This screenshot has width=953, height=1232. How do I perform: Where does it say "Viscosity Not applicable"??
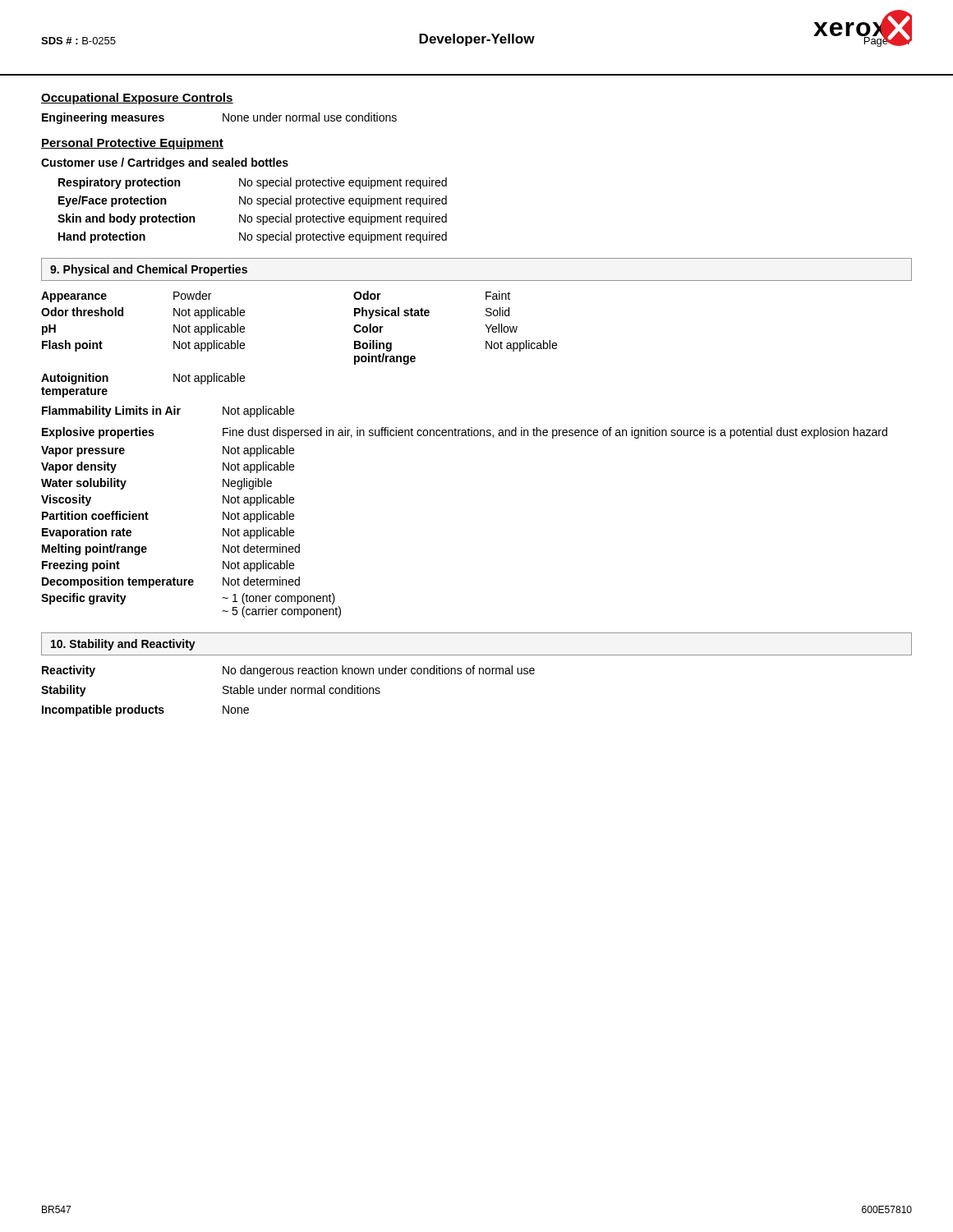(x=60, y=500)
